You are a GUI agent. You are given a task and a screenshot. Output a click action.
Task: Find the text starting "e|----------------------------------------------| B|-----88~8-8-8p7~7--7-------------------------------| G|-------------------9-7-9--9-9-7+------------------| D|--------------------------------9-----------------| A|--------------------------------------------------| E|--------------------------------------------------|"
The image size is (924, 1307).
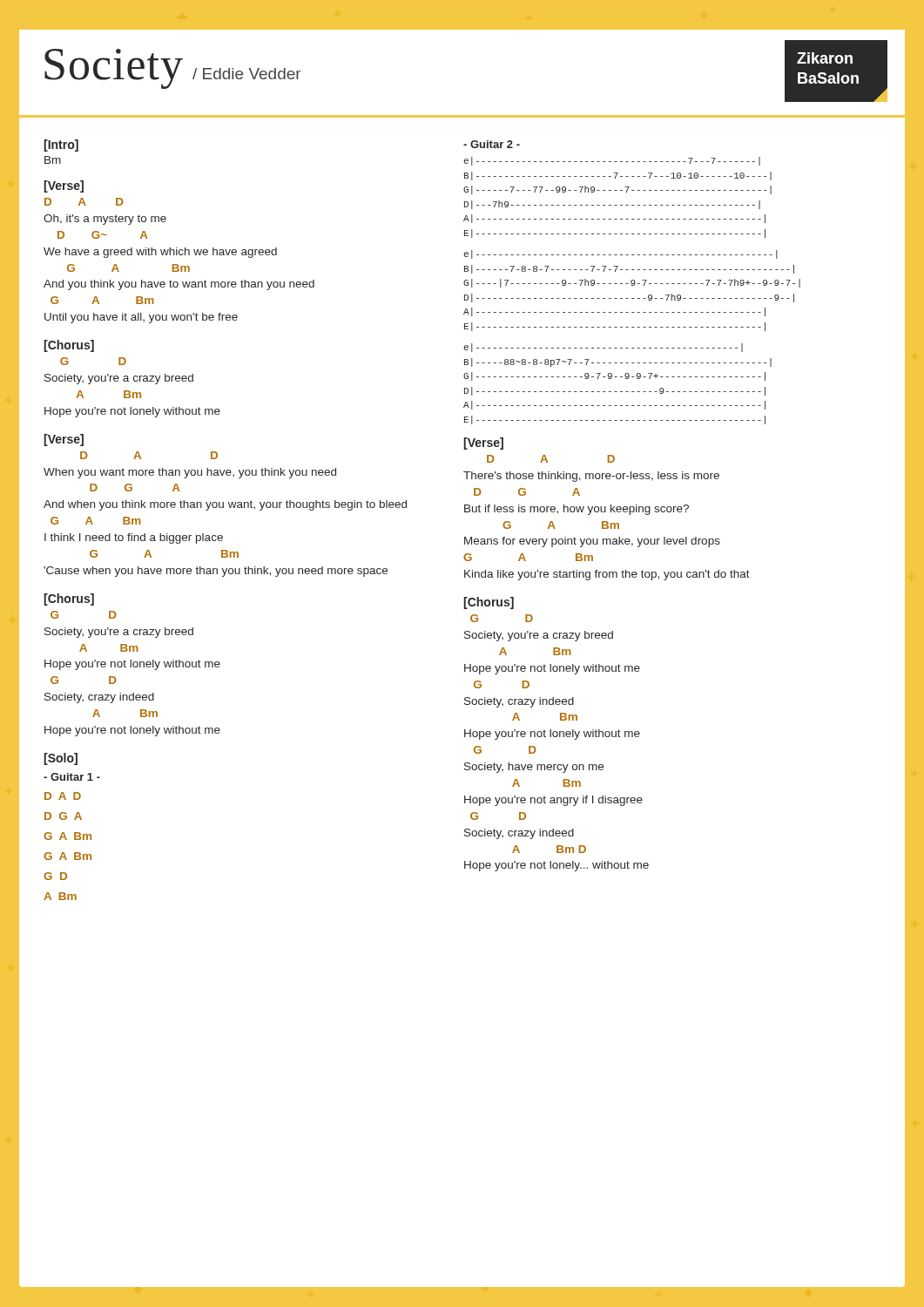(x=619, y=384)
